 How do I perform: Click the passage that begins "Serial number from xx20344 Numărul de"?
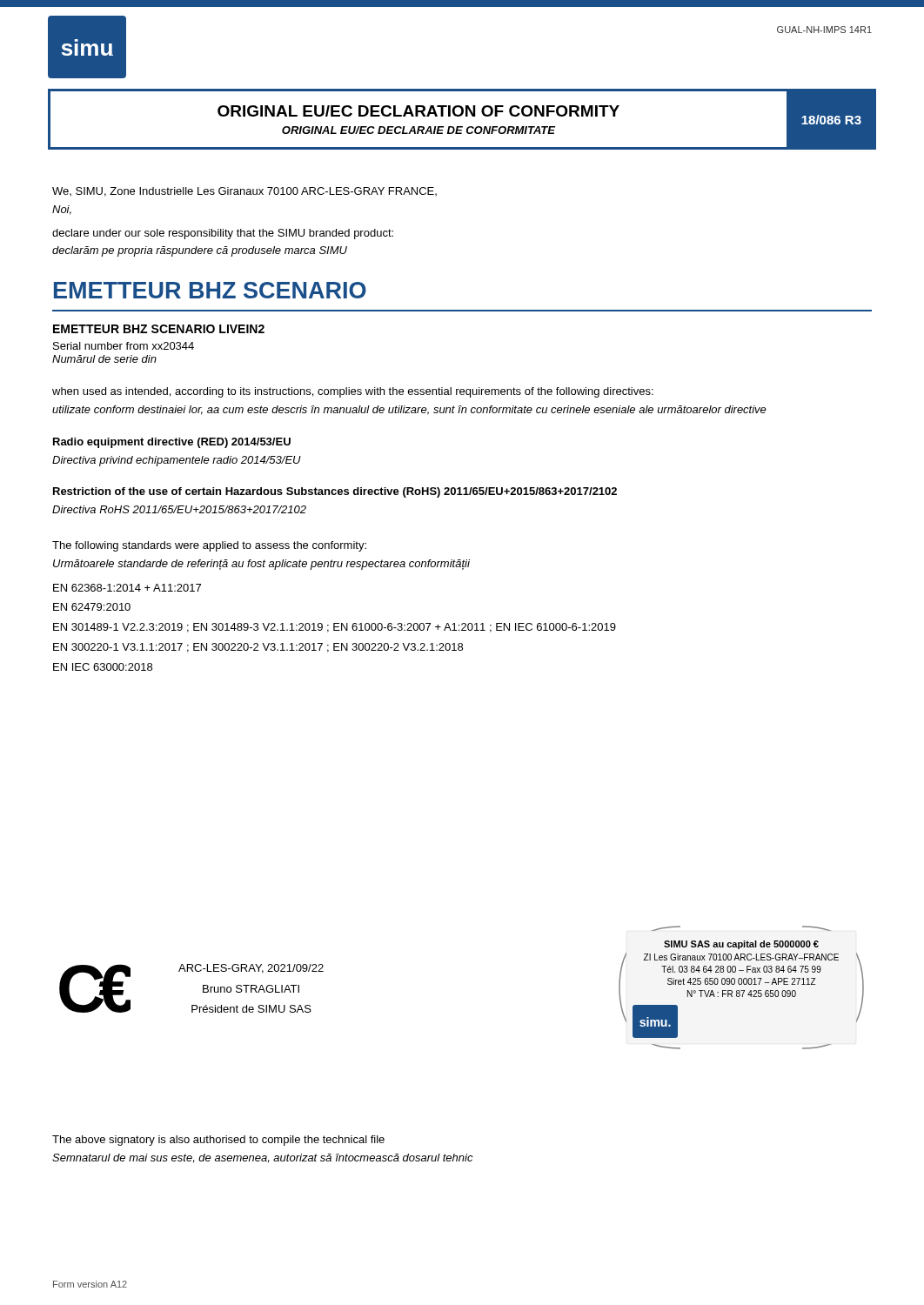point(123,352)
